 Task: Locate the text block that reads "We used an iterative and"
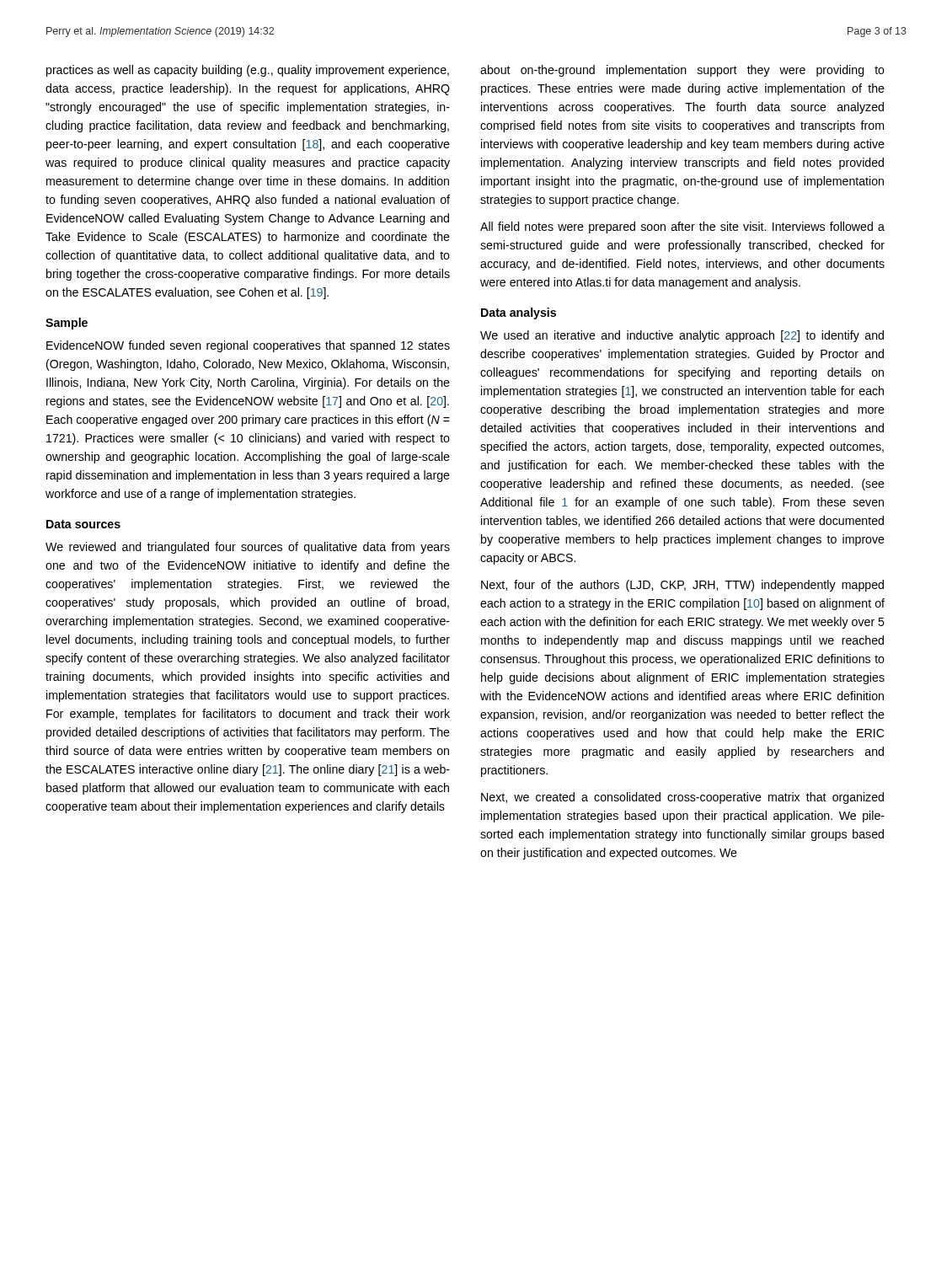point(682,594)
